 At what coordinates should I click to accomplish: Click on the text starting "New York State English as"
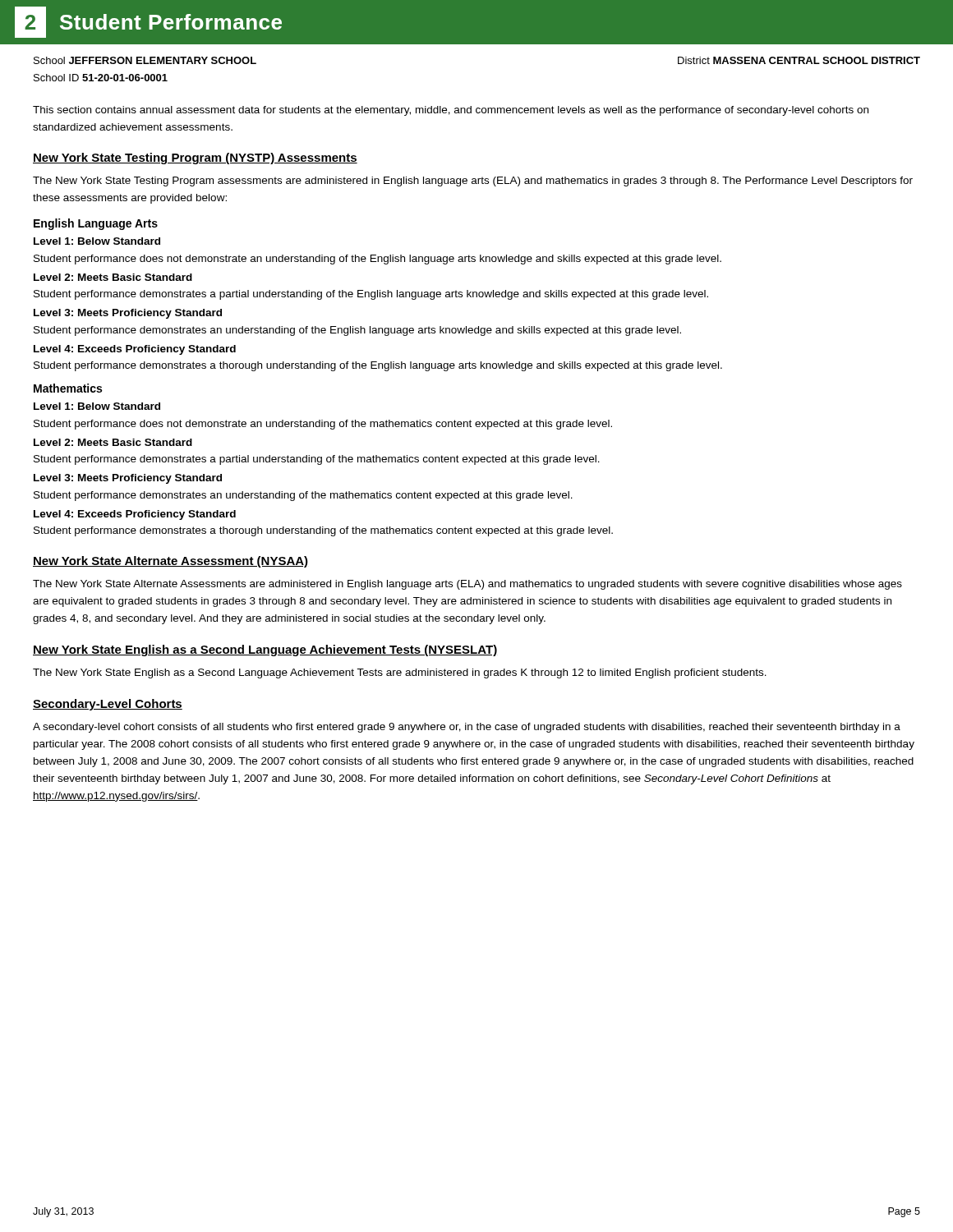(265, 649)
